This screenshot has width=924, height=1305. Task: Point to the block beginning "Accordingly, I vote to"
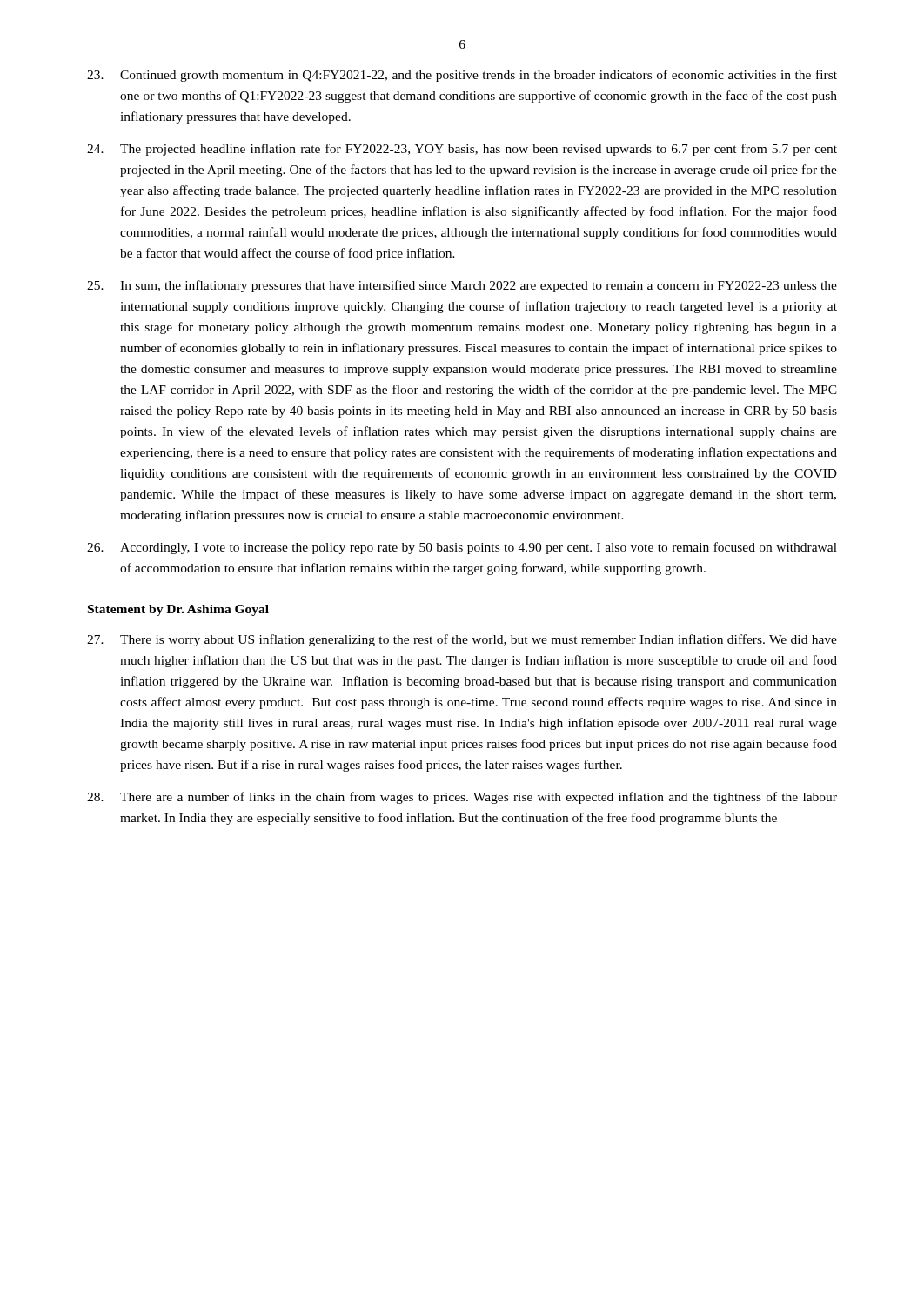(x=462, y=558)
